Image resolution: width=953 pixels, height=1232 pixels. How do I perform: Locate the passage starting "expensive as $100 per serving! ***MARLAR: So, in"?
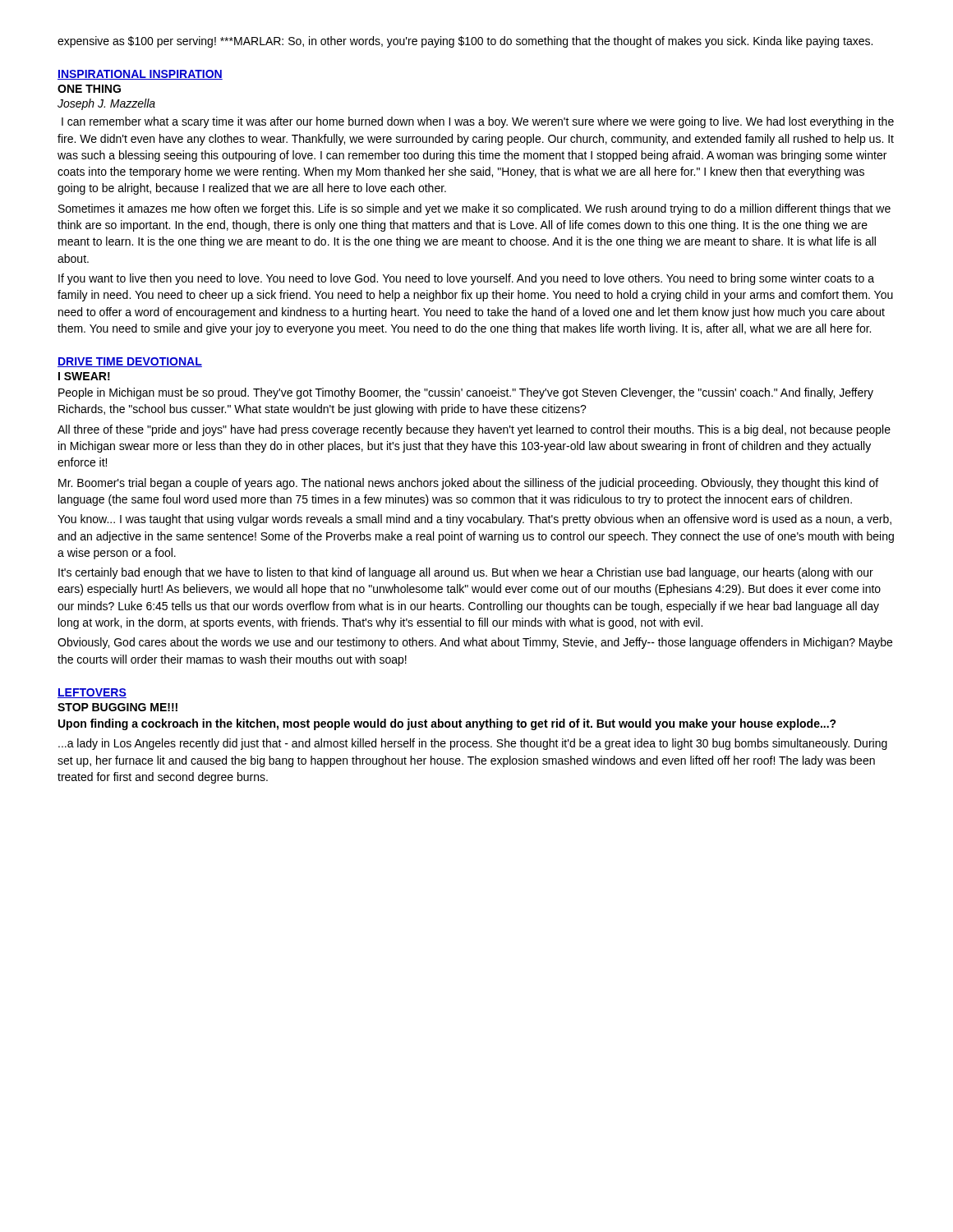tap(476, 41)
